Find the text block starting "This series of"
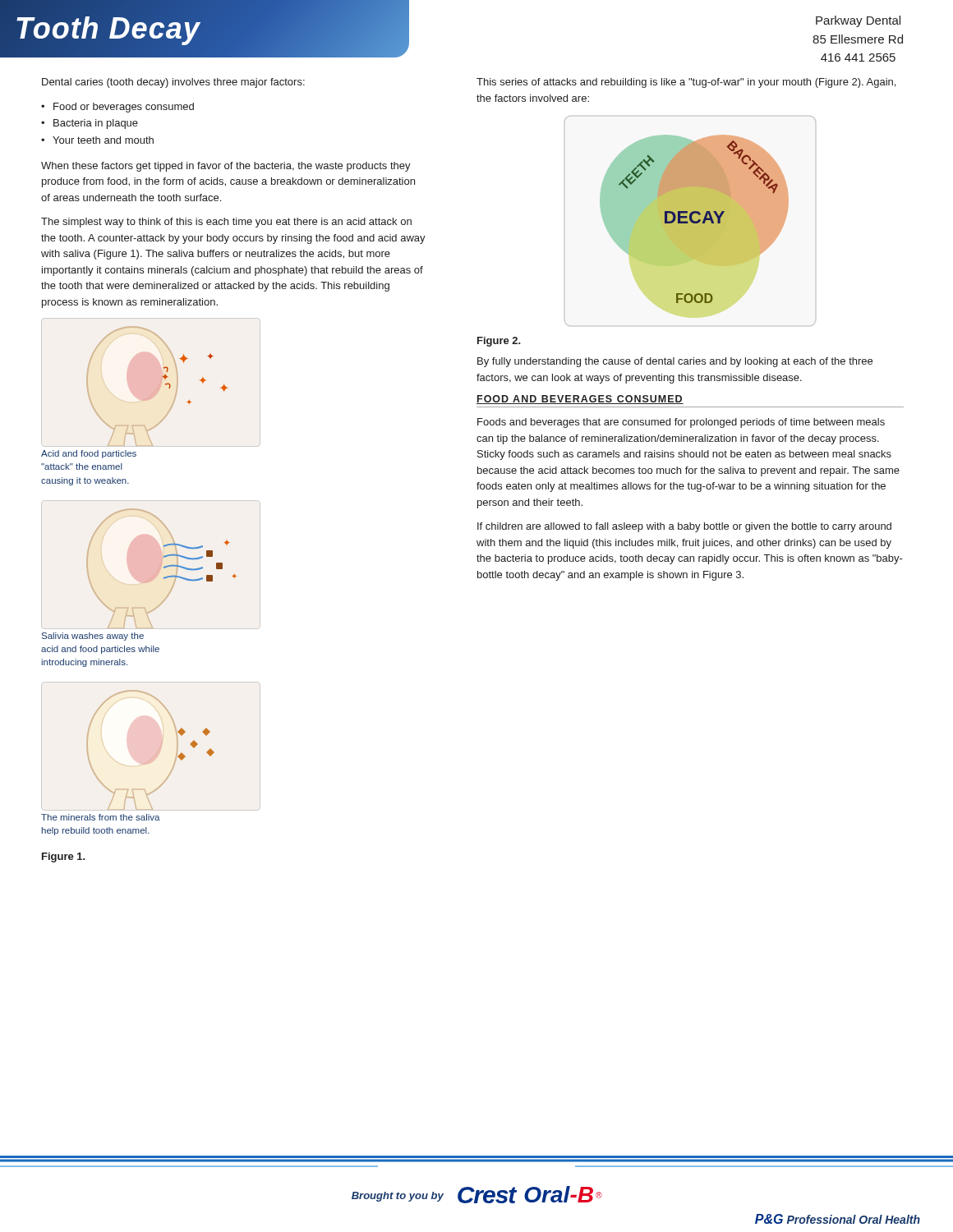953x1232 pixels. coord(687,90)
